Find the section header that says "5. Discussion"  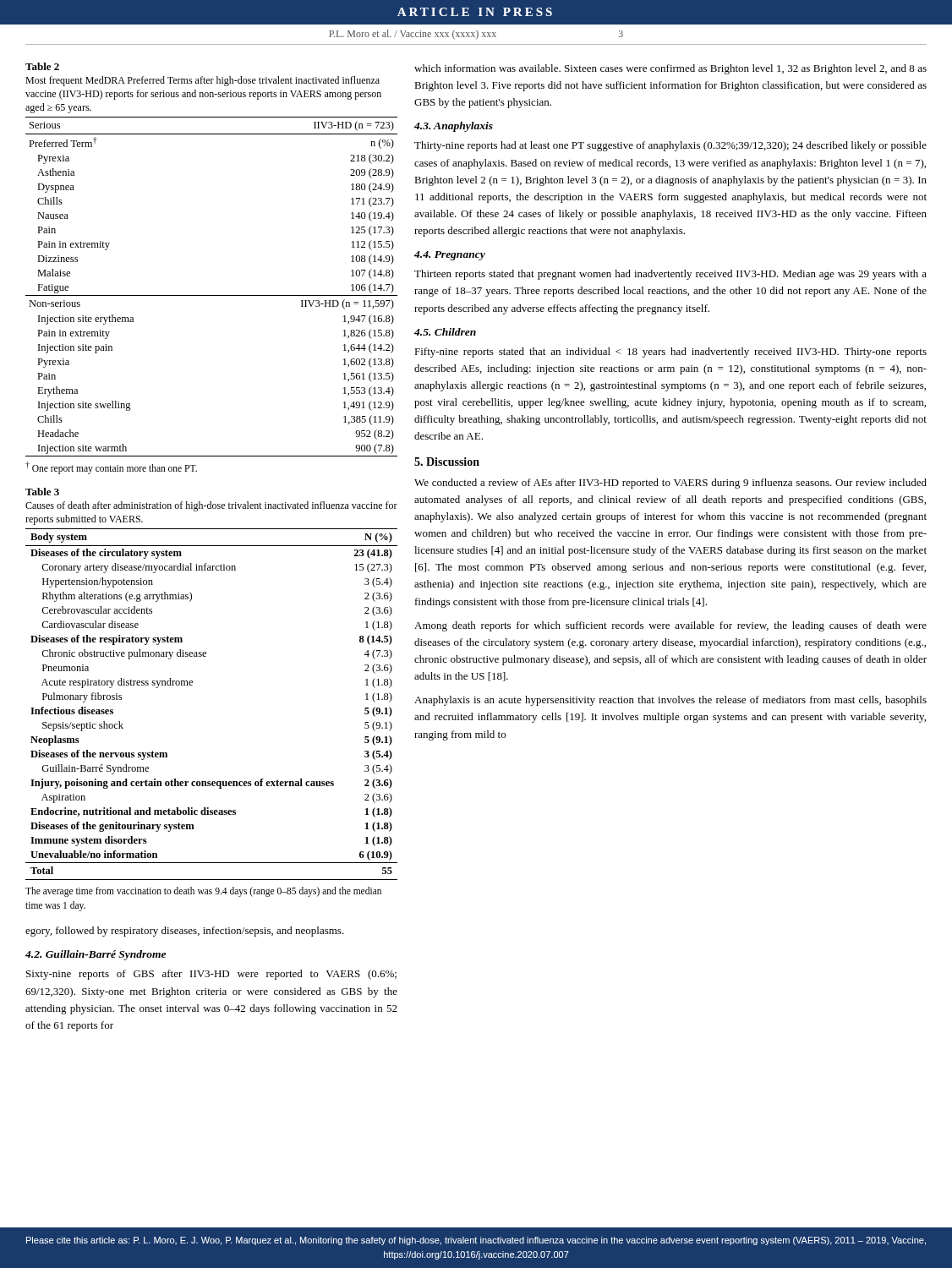(447, 462)
